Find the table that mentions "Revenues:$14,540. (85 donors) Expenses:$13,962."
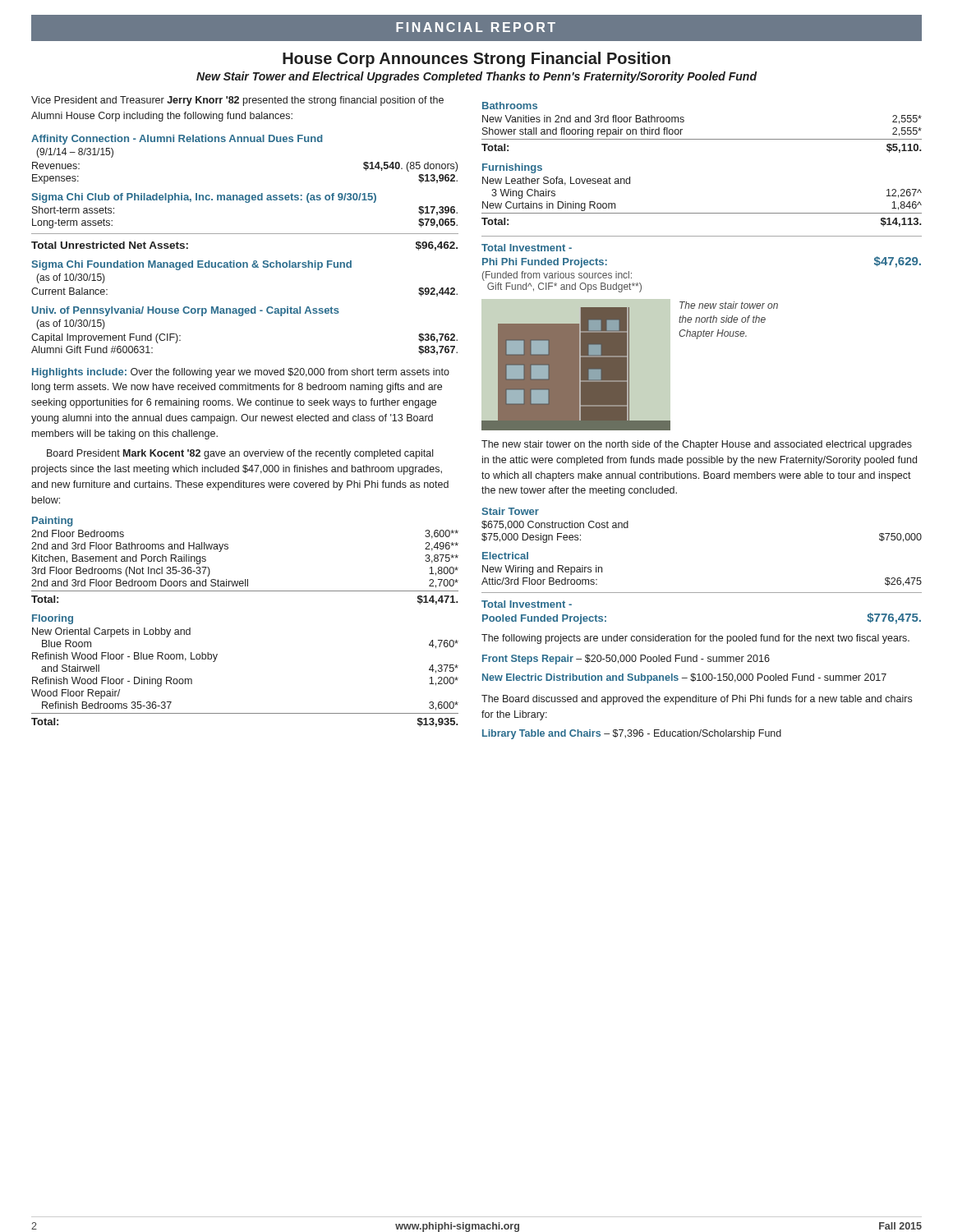The width and height of the screenshot is (953, 1232). (x=245, y=172)
